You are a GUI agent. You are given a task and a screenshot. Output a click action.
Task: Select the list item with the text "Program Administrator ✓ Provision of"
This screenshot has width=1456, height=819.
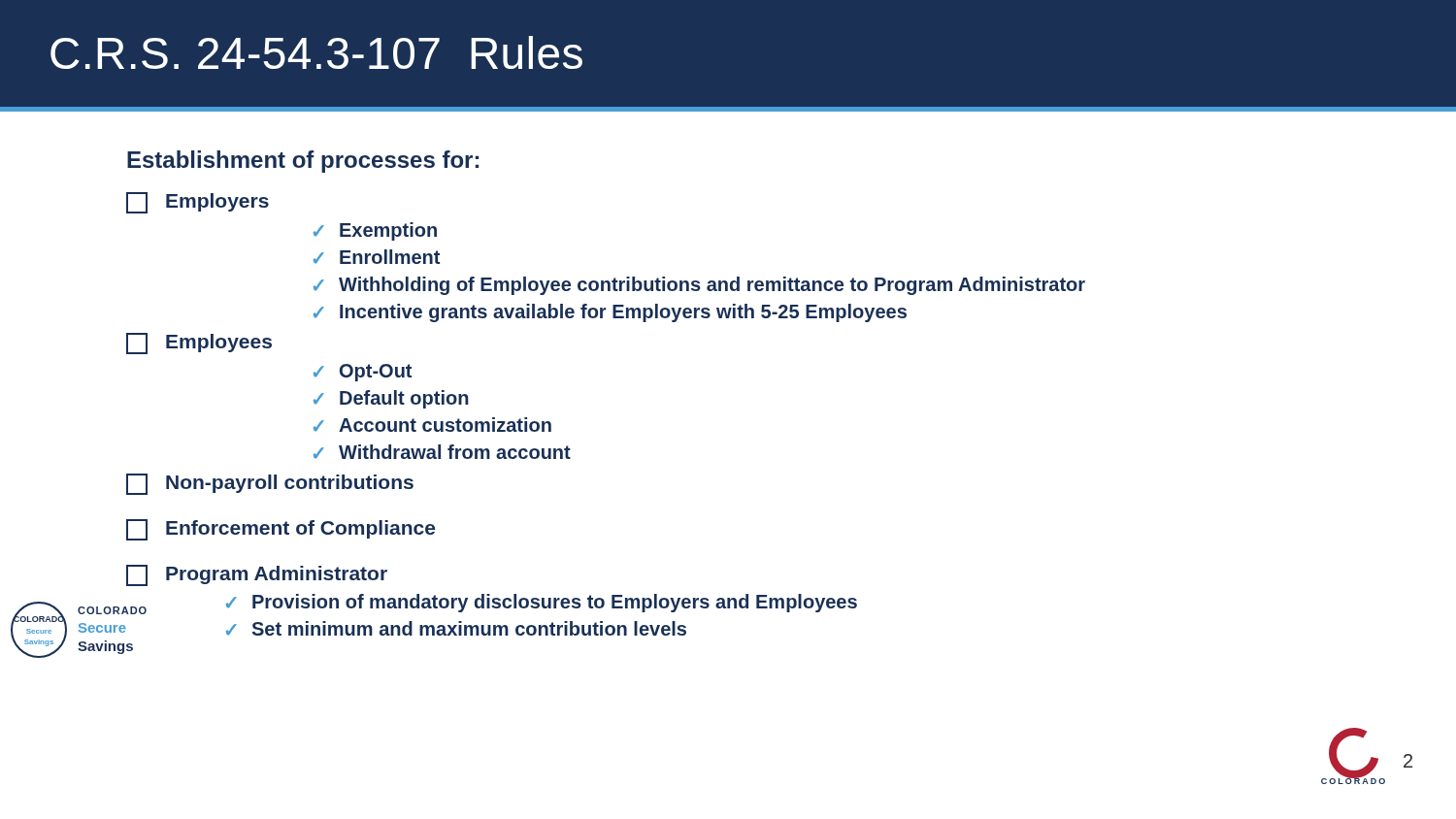click(x=492, y=604)
